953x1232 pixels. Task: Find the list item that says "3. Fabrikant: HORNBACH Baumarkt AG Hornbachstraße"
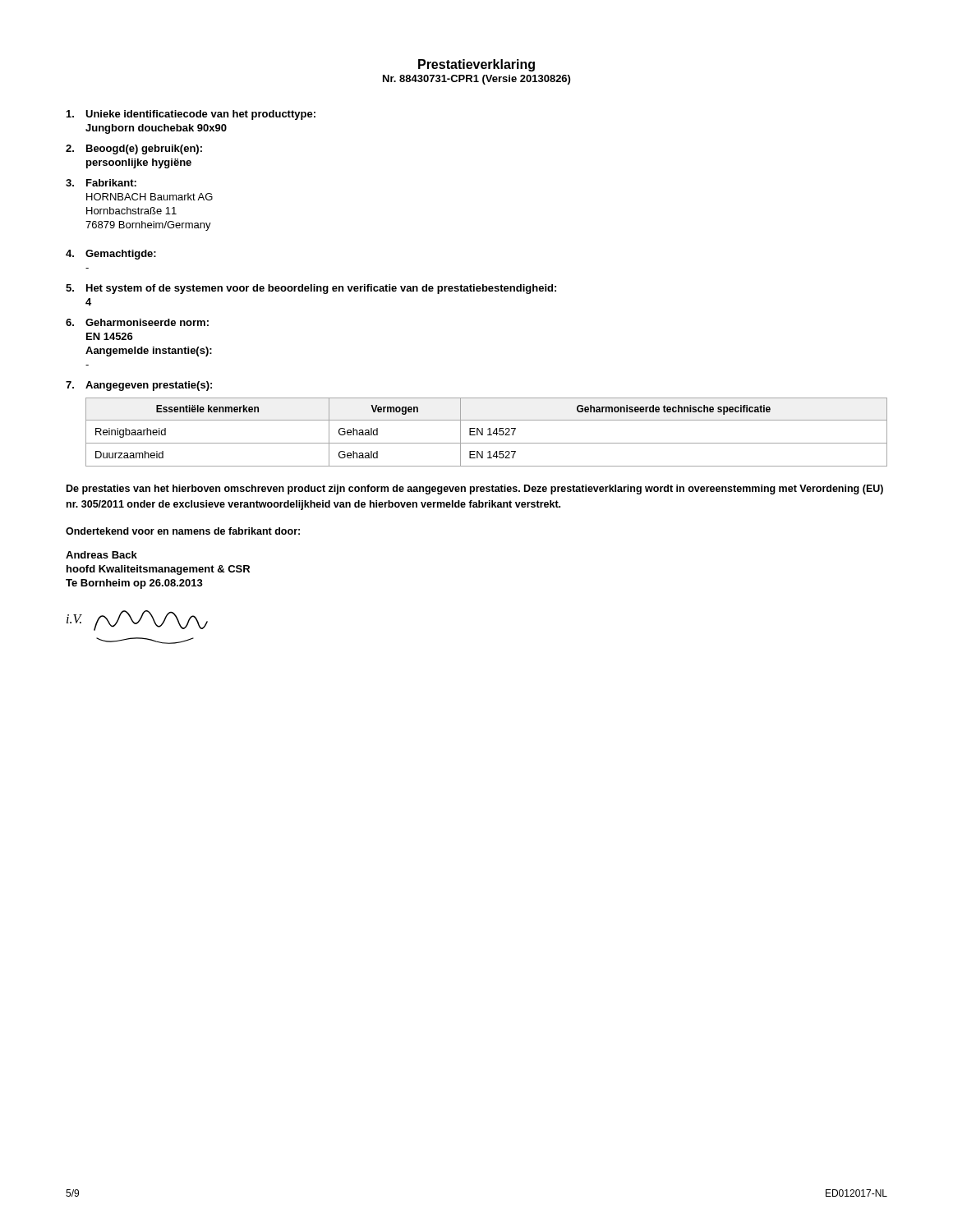click(x=101, y=183)
